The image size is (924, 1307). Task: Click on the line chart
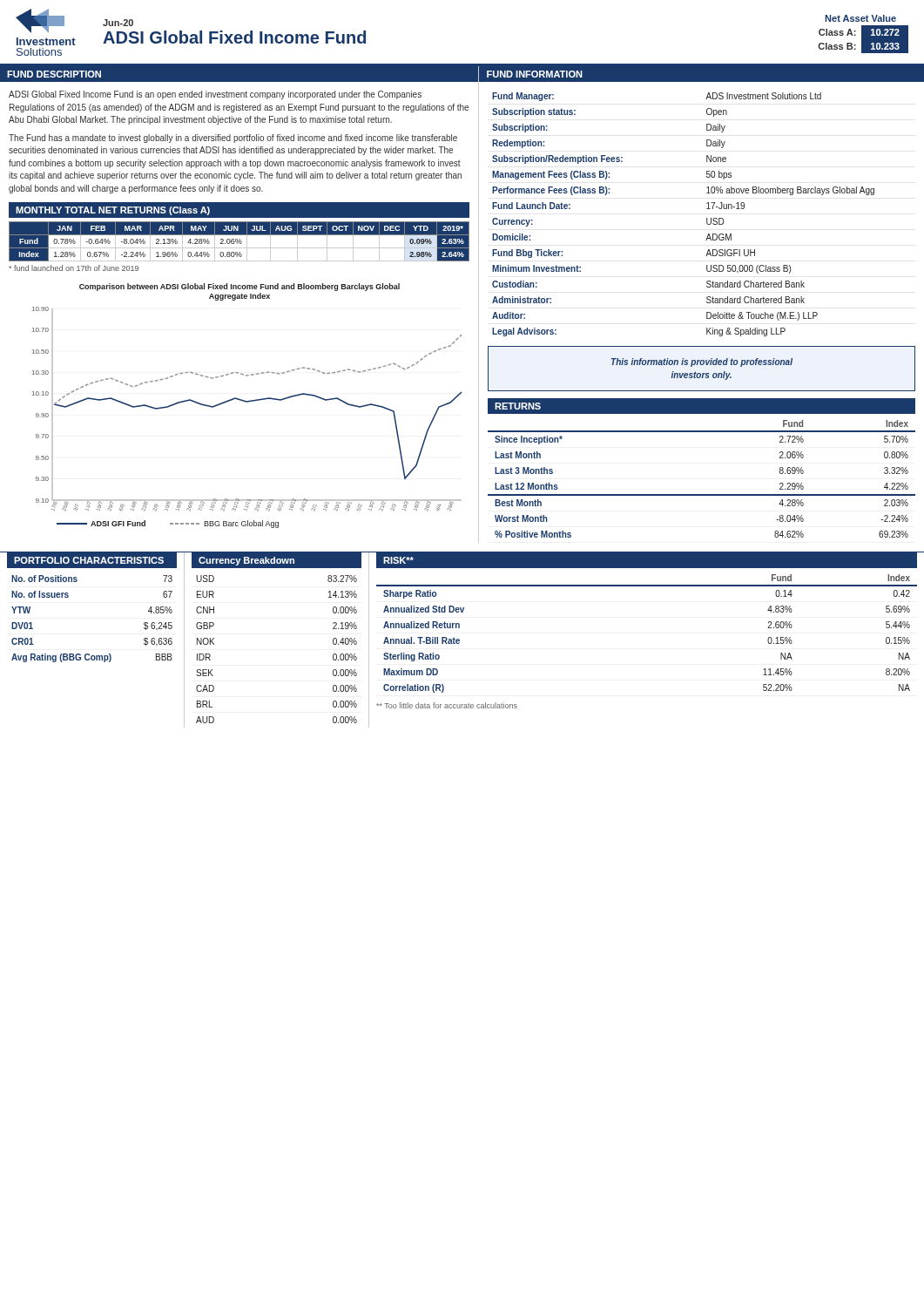pyautogui.click(x=239, y=404)
